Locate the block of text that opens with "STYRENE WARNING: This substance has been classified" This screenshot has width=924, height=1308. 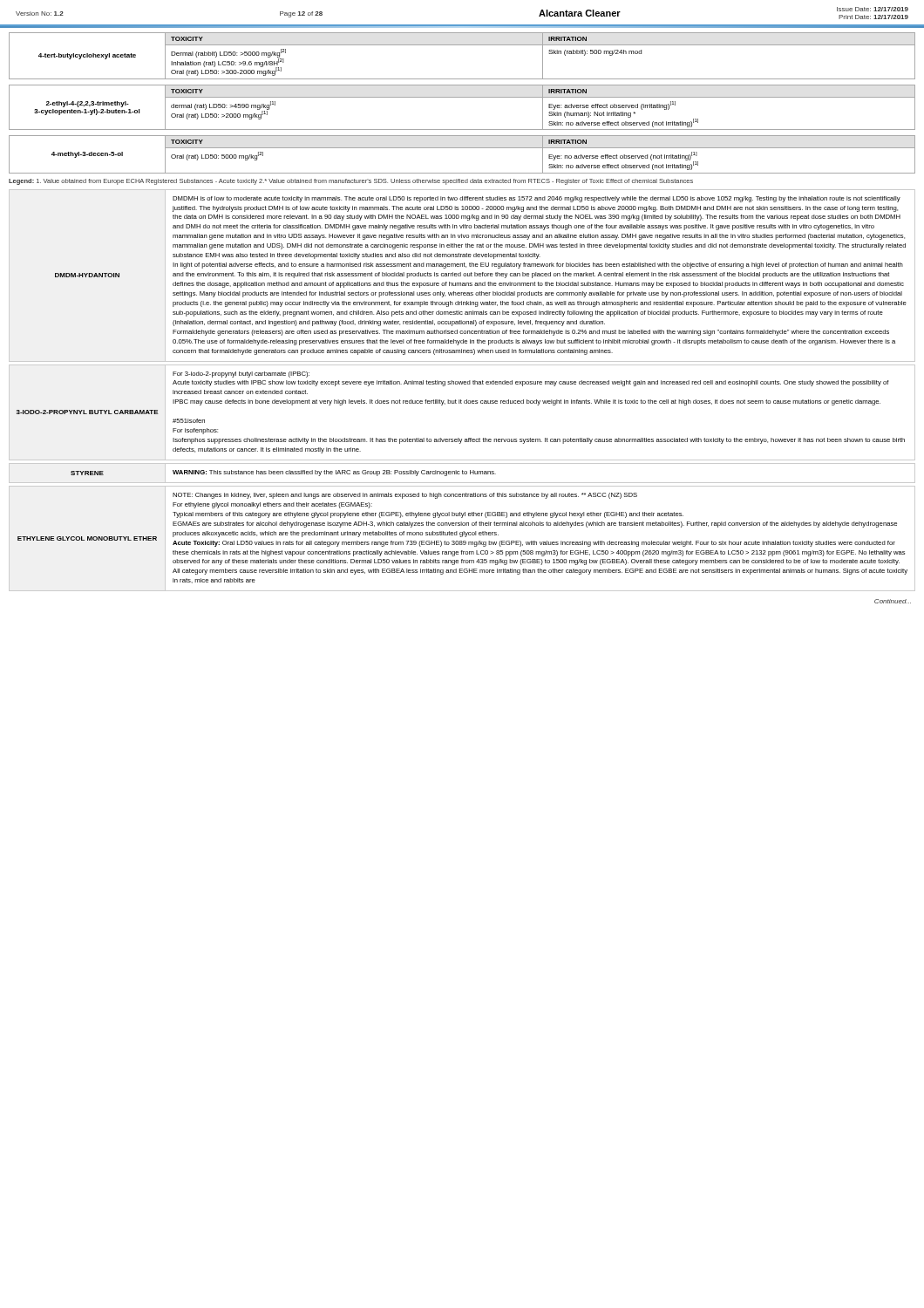(x=462, y=473)
